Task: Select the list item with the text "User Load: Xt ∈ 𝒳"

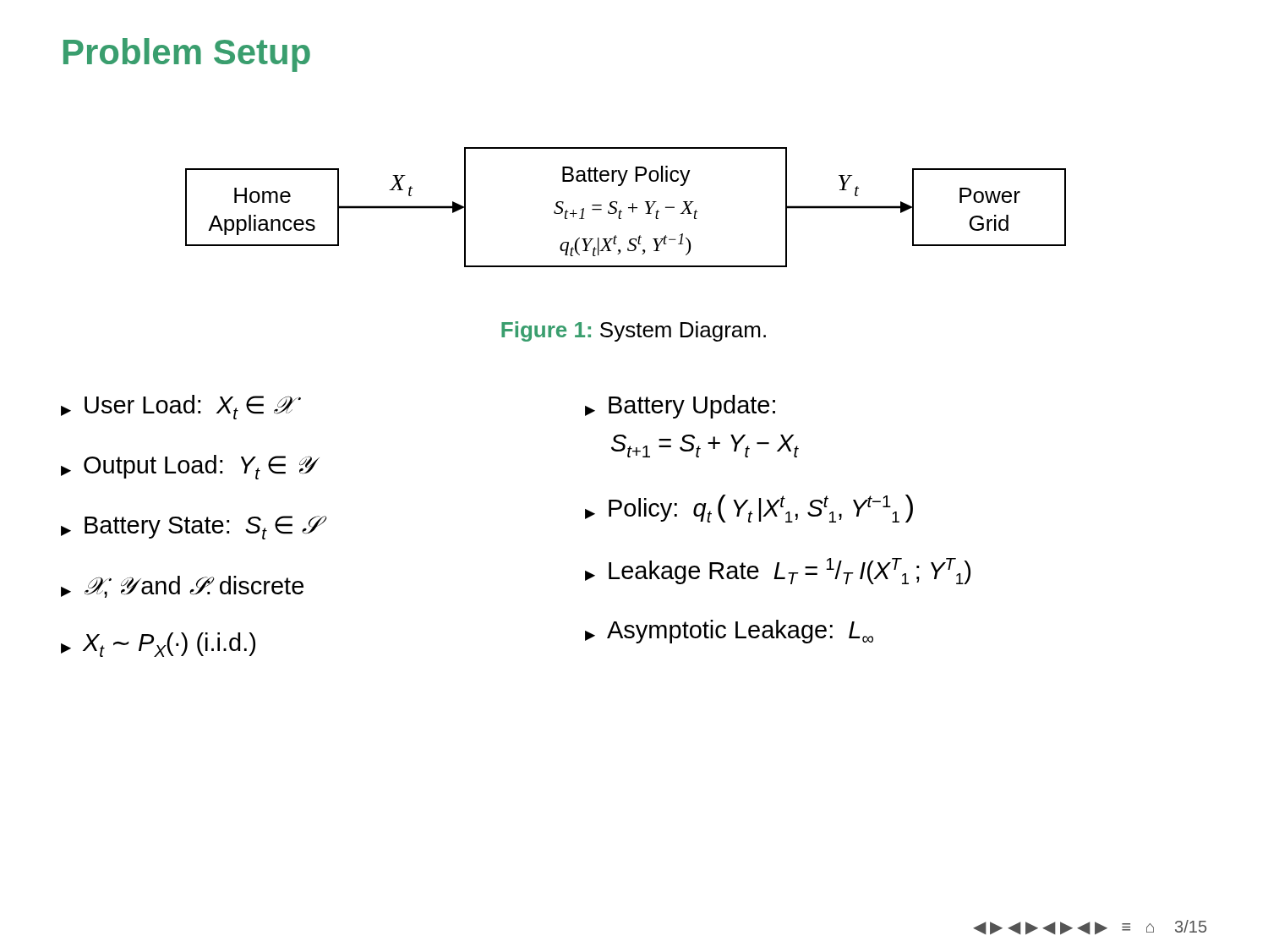Action: pyautogui.click(x=176, y=407)
